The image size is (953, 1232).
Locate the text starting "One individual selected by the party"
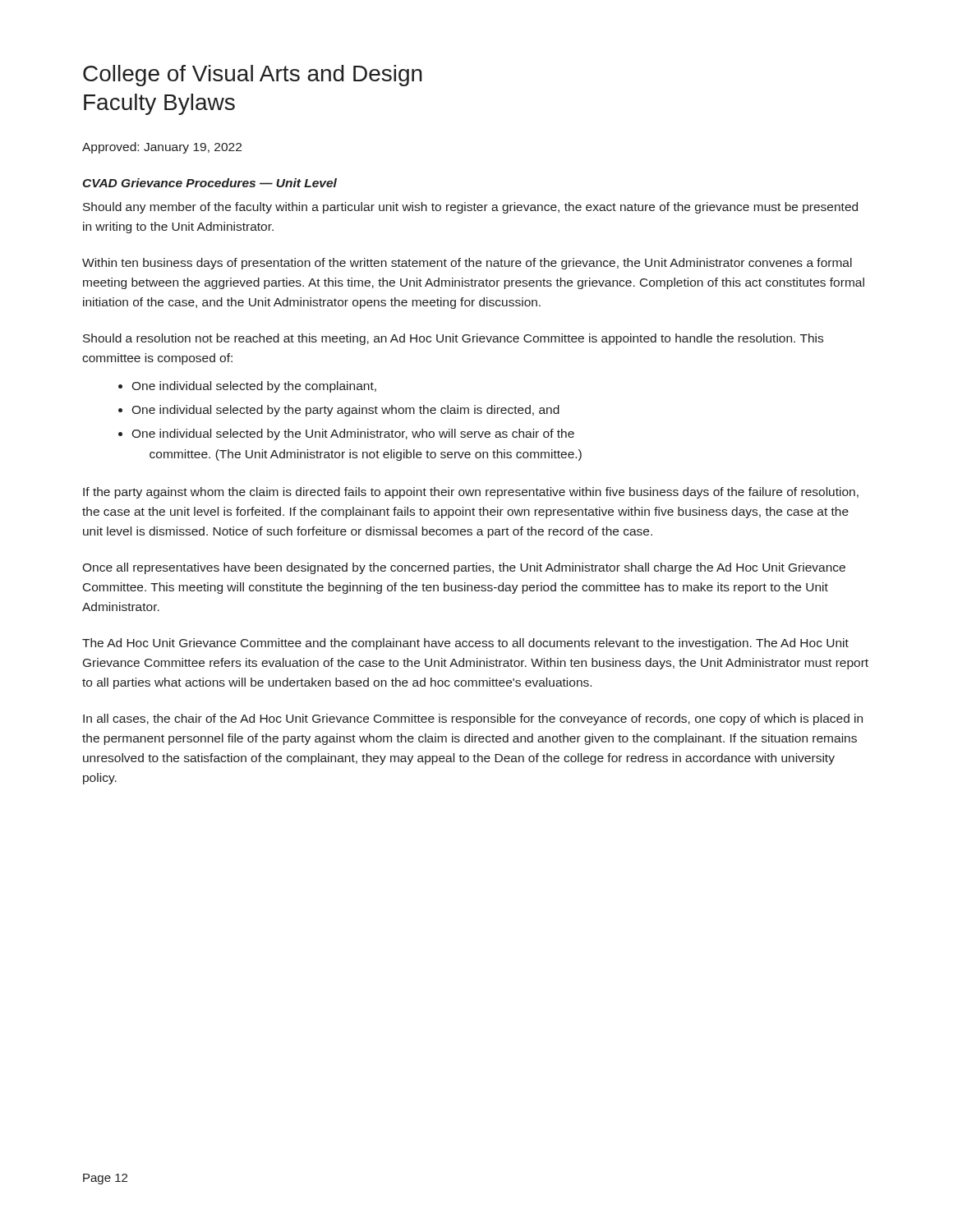point(346,409)
